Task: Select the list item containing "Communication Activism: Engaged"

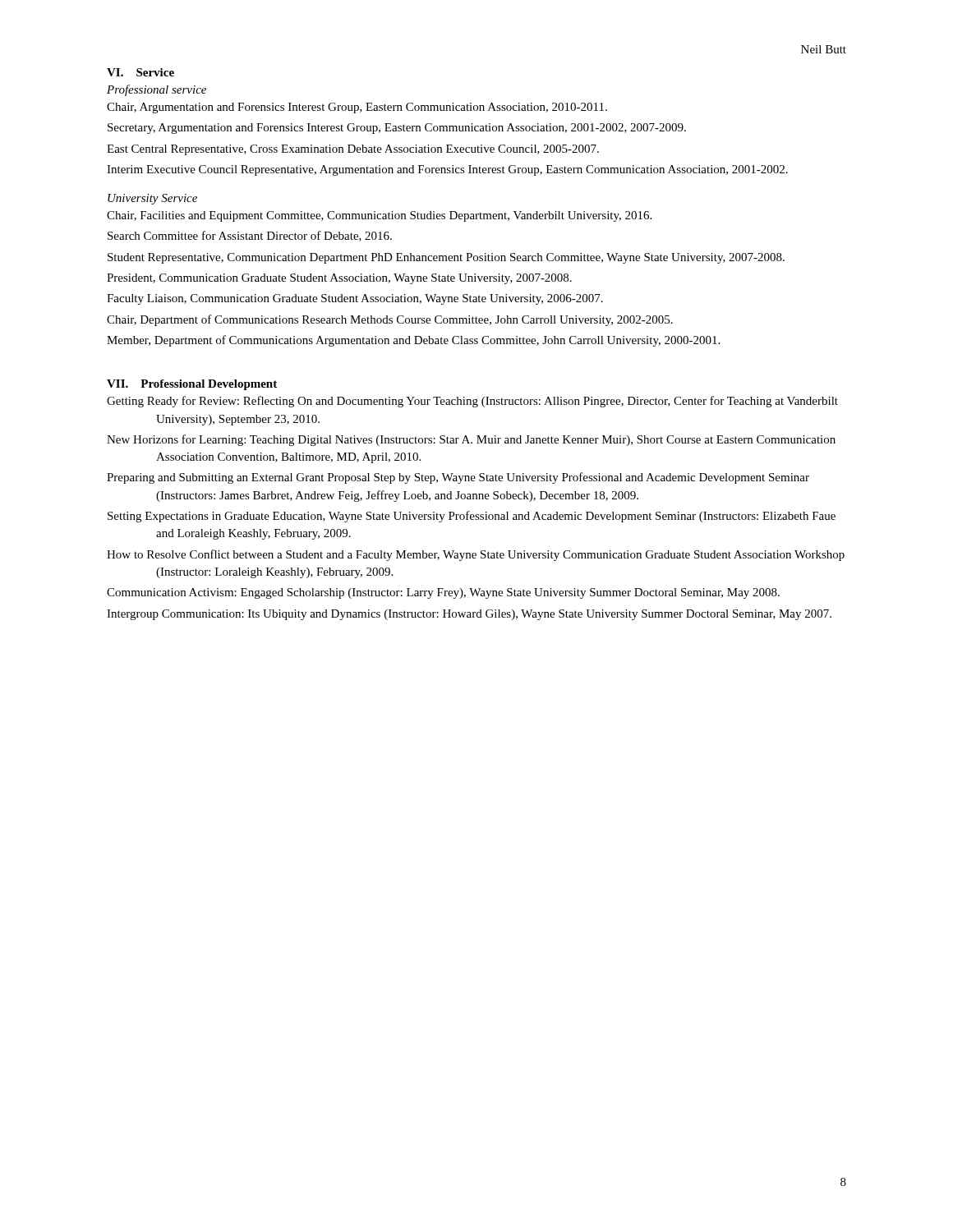Action: (444, 592)
